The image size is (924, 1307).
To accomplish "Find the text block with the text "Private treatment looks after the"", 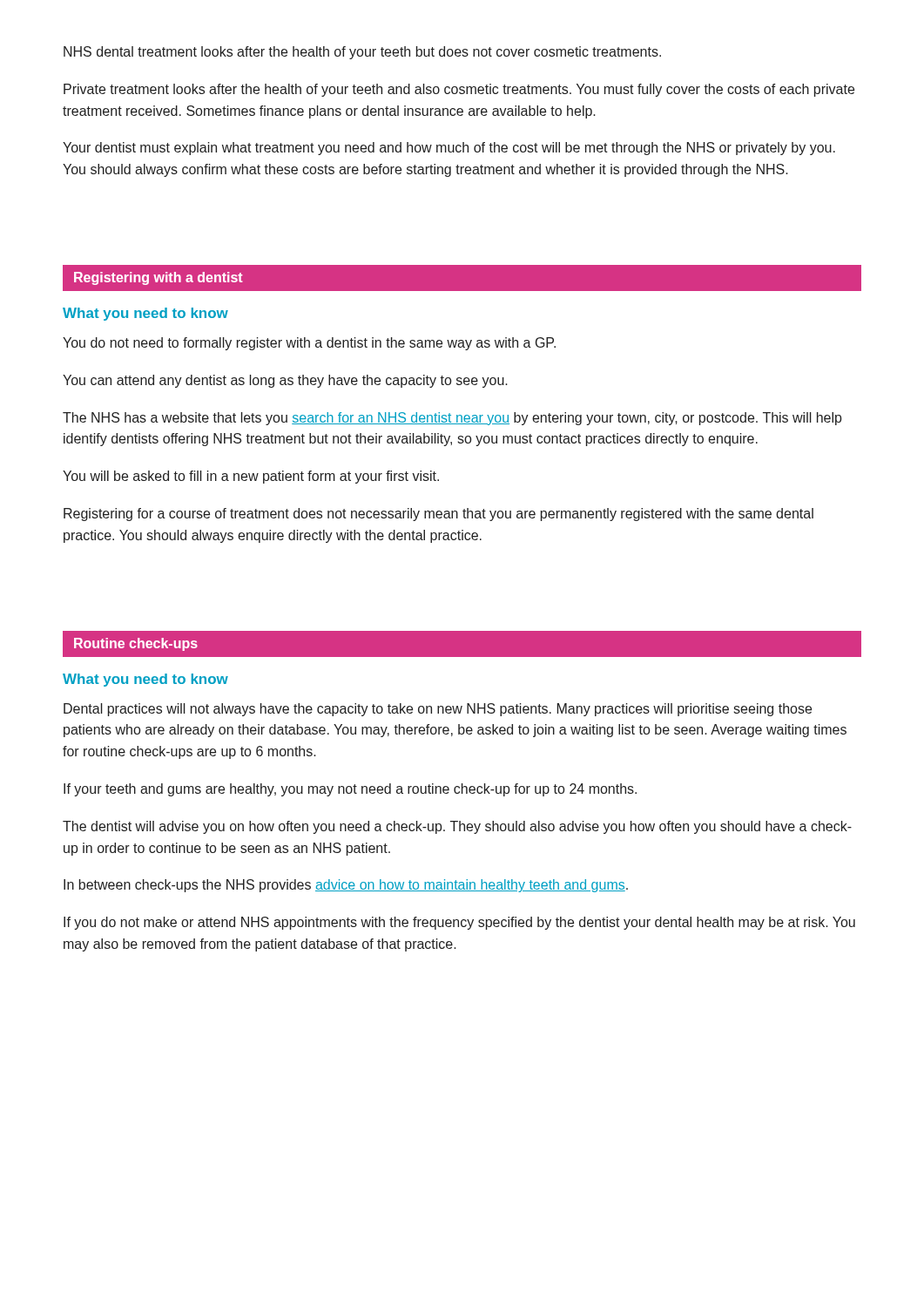I will tap(459, 100).
